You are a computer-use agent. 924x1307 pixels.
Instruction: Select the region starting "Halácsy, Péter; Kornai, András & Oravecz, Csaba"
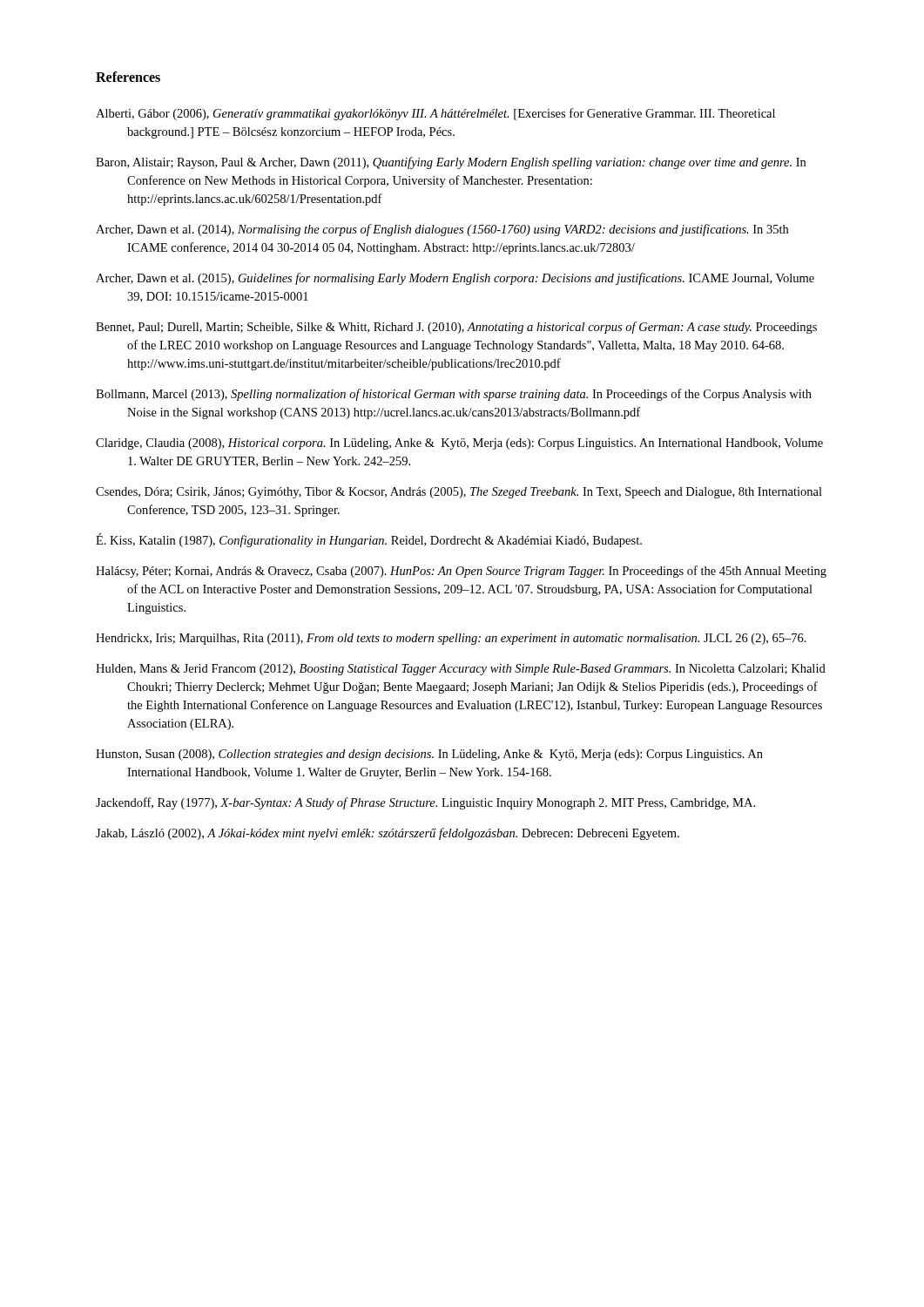tap(461, 589)
